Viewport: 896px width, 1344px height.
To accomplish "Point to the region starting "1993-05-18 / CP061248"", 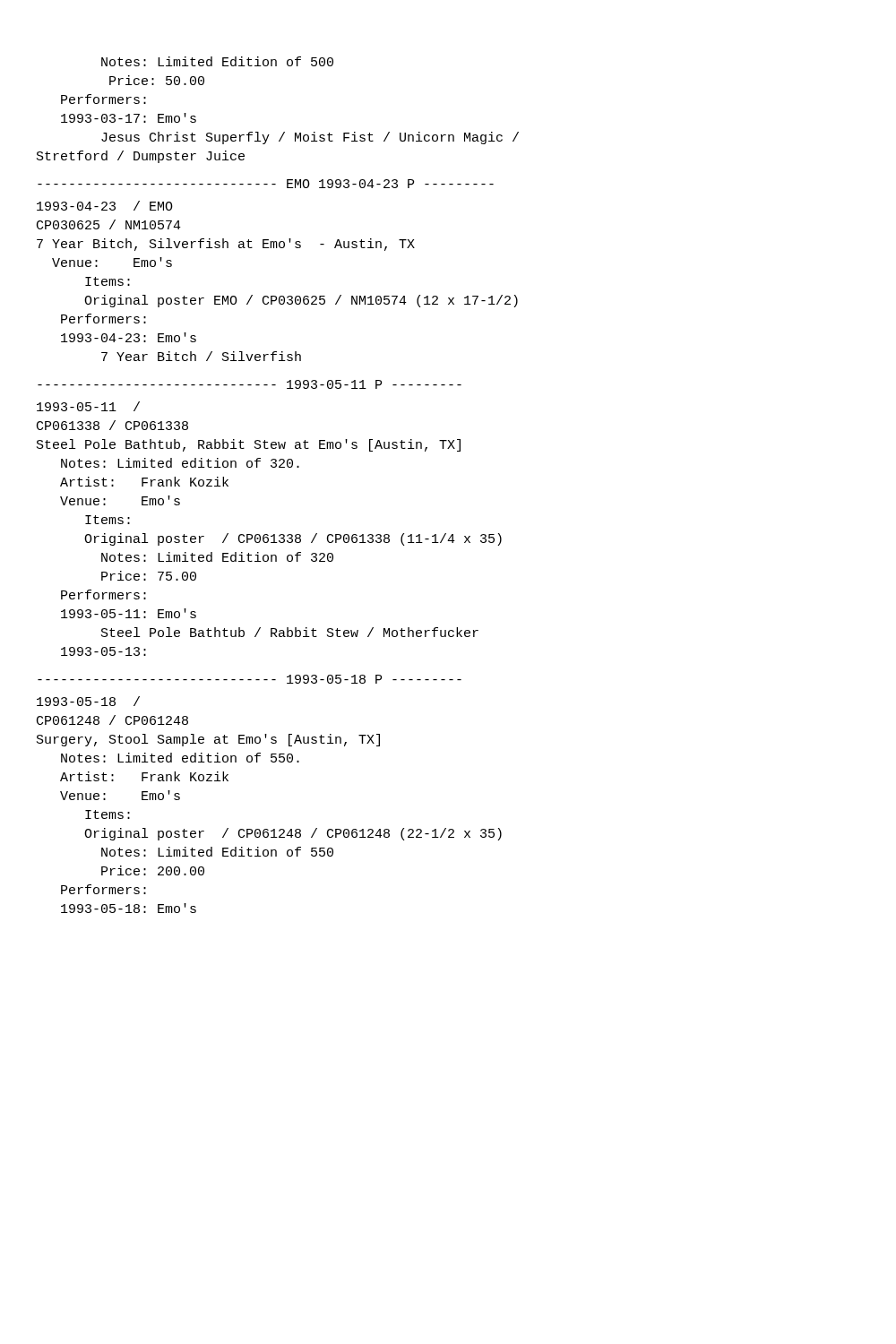I will point(88,701).
